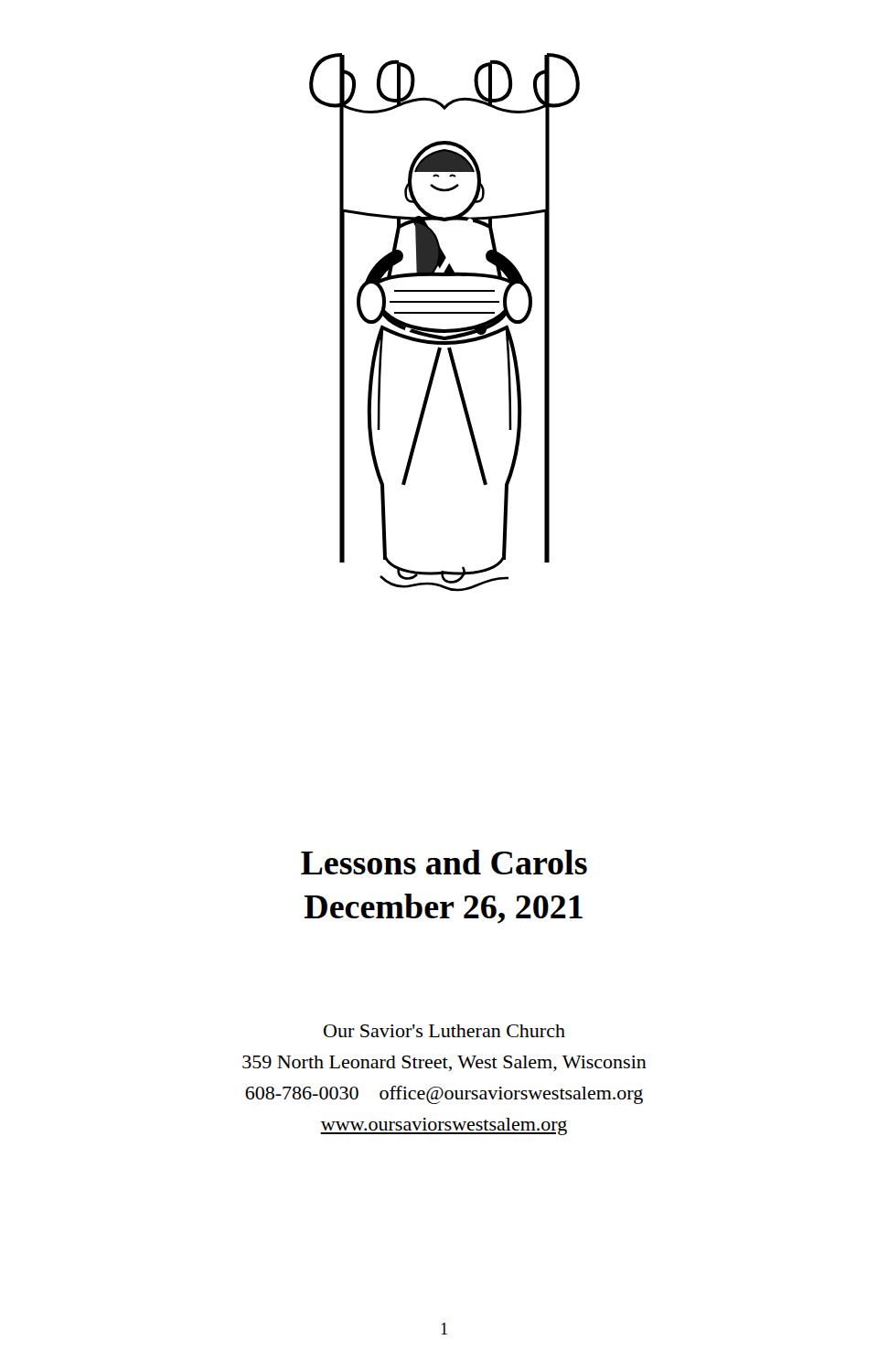Click where it says "Lessons and CarolsDecember 26, 2021"

click(x=444, y=885)
